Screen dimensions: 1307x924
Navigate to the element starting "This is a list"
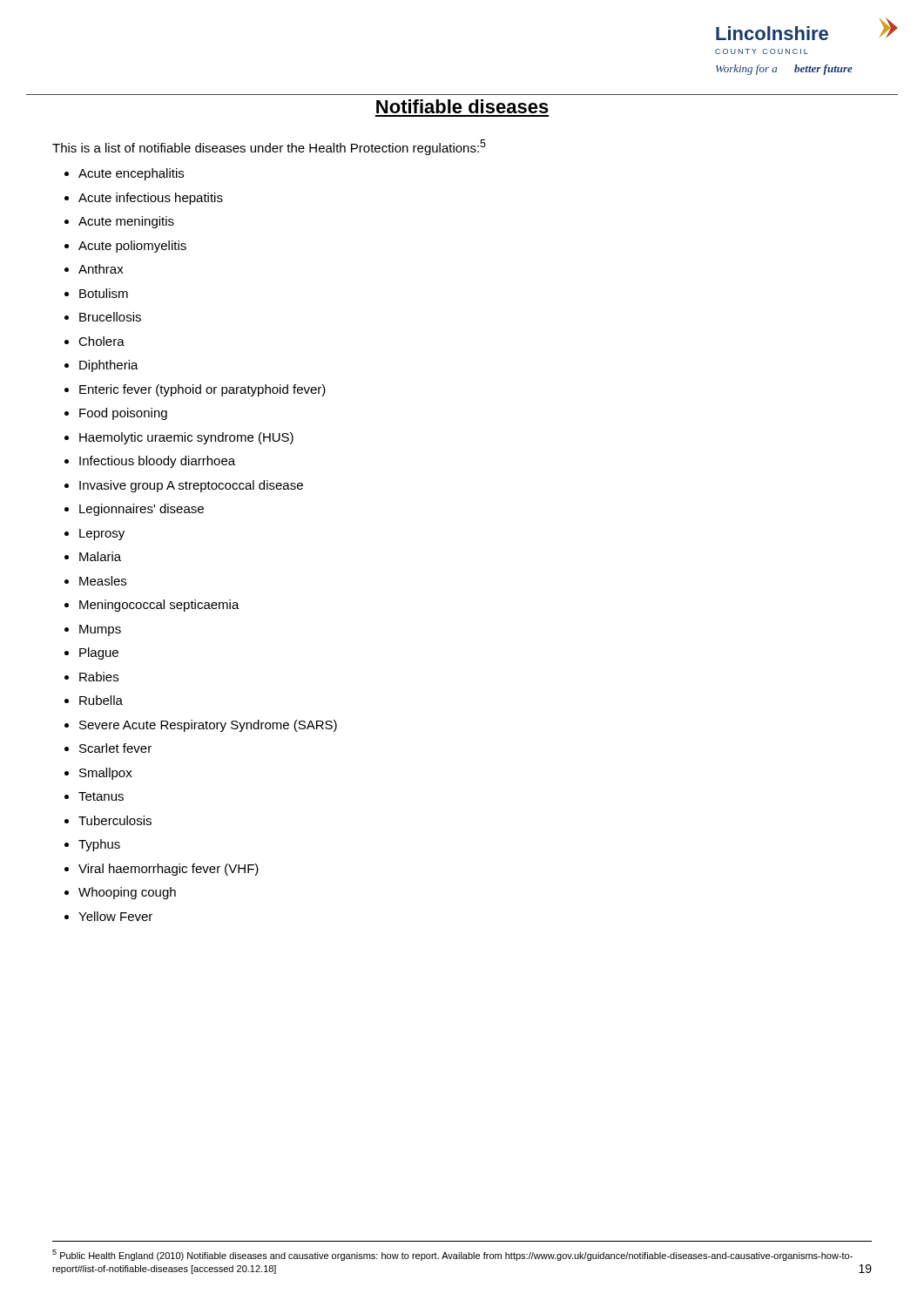click(269, 146)
